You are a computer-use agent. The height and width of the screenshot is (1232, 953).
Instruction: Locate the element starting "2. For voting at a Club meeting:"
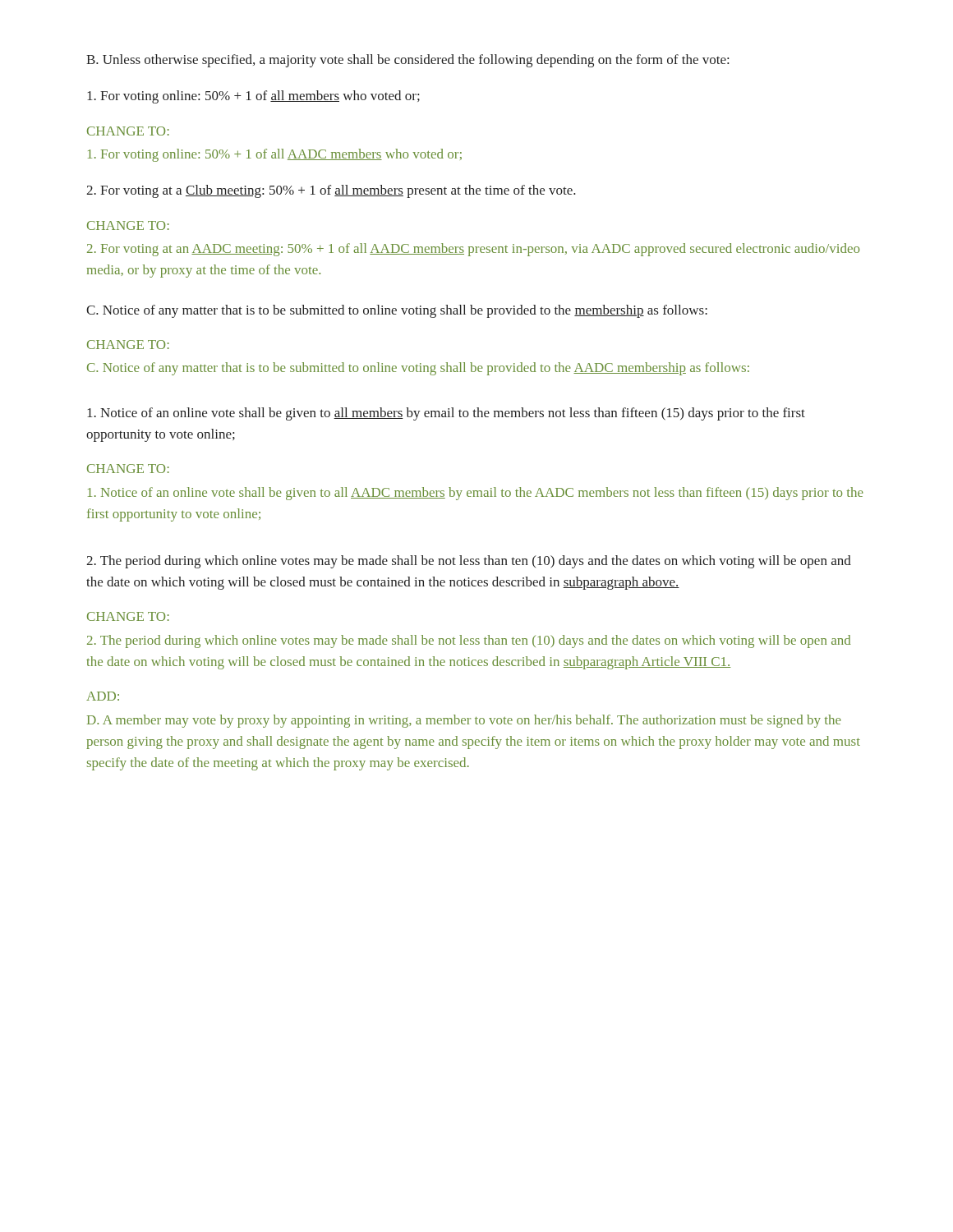tap(476, 191)
